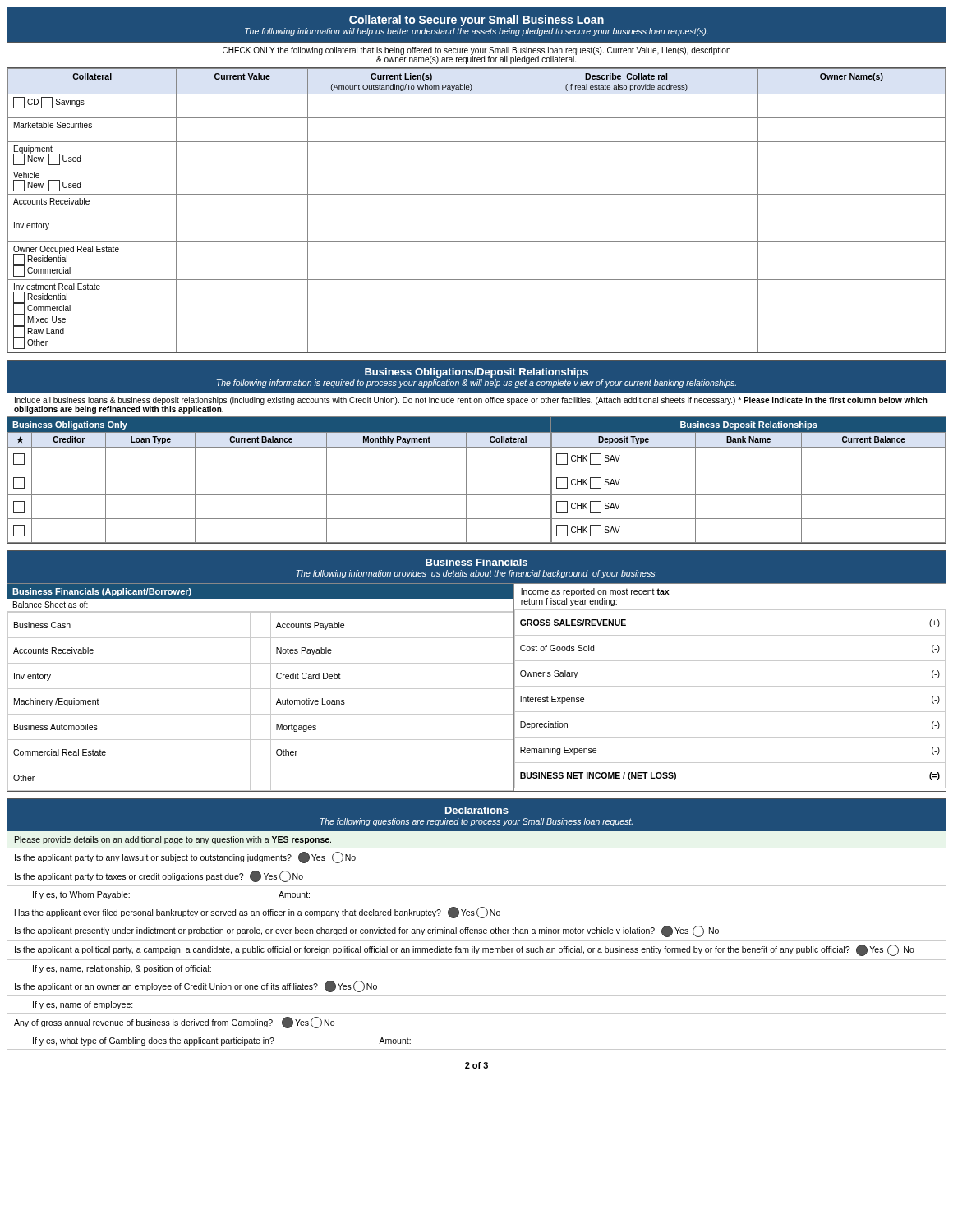Where is the passage that starts "Is the applicant or"?
The height and width of the screenshot is (1232, 953).
tap(196, 987)
